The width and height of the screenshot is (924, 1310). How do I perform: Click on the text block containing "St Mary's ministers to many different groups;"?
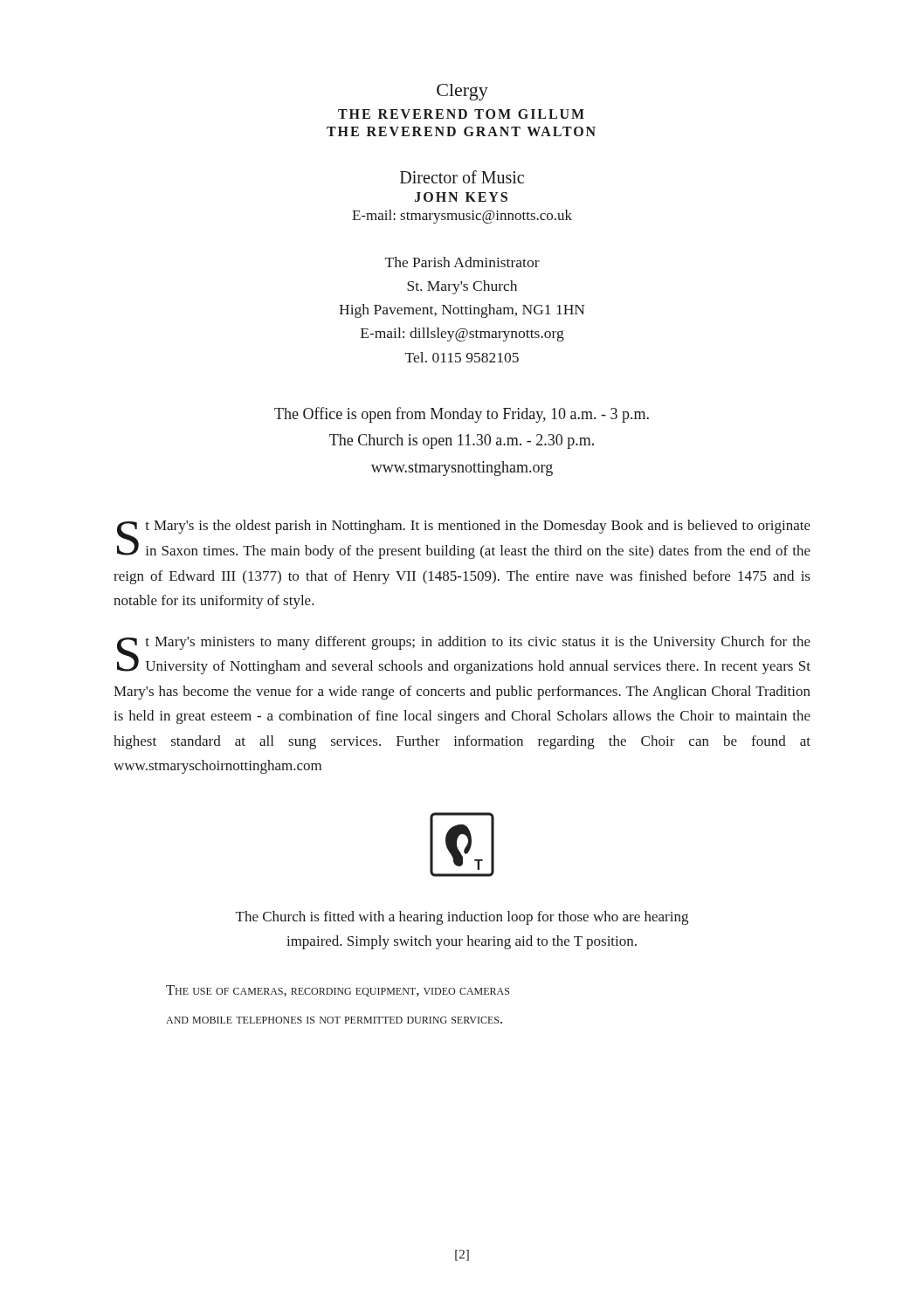(462, 704)
